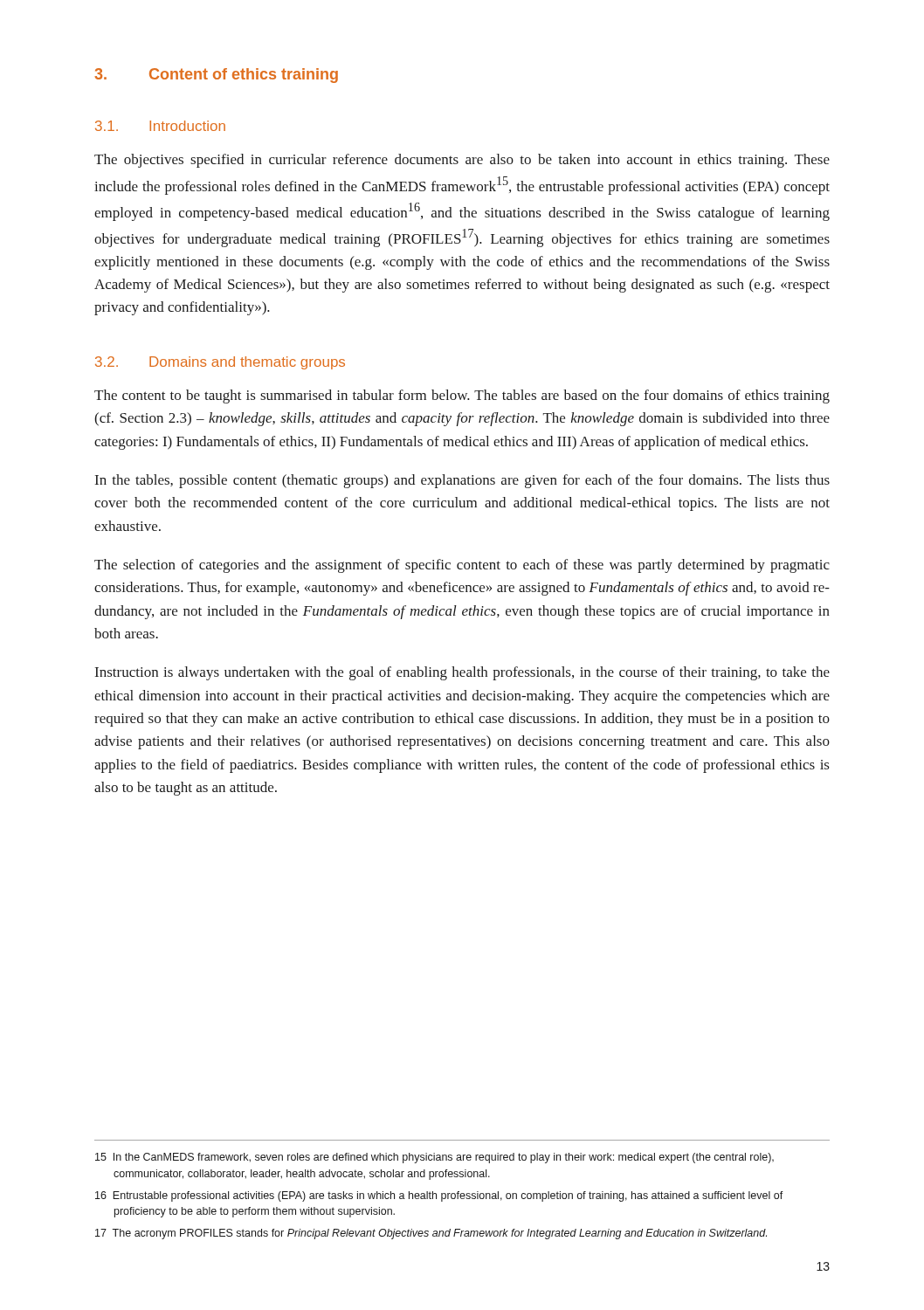Click on the region starting "The selection of categories"
Screen dimensions: 1310x924
(x=462, y=600)
